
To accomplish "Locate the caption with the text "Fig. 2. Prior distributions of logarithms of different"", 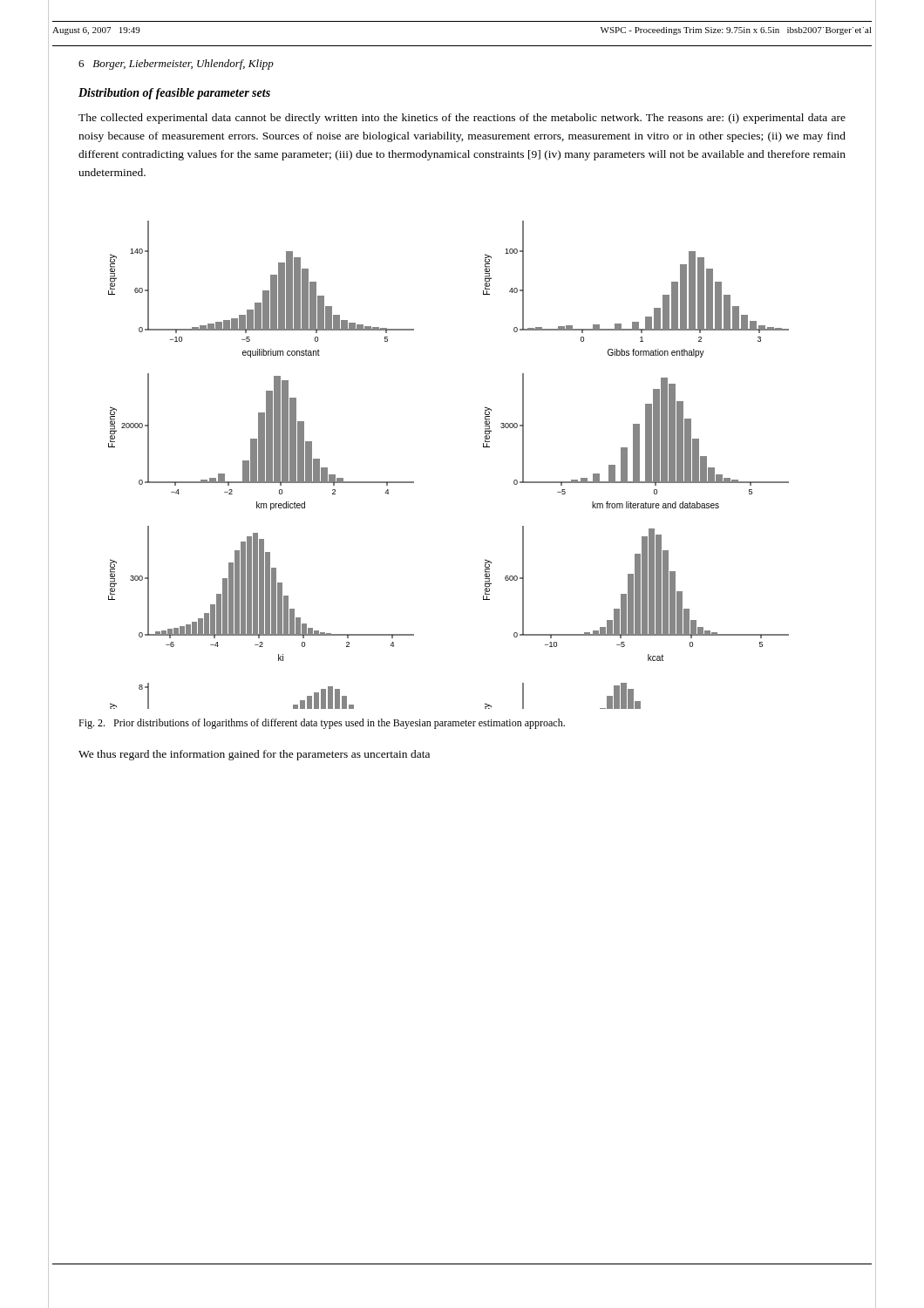I will 322,723.
